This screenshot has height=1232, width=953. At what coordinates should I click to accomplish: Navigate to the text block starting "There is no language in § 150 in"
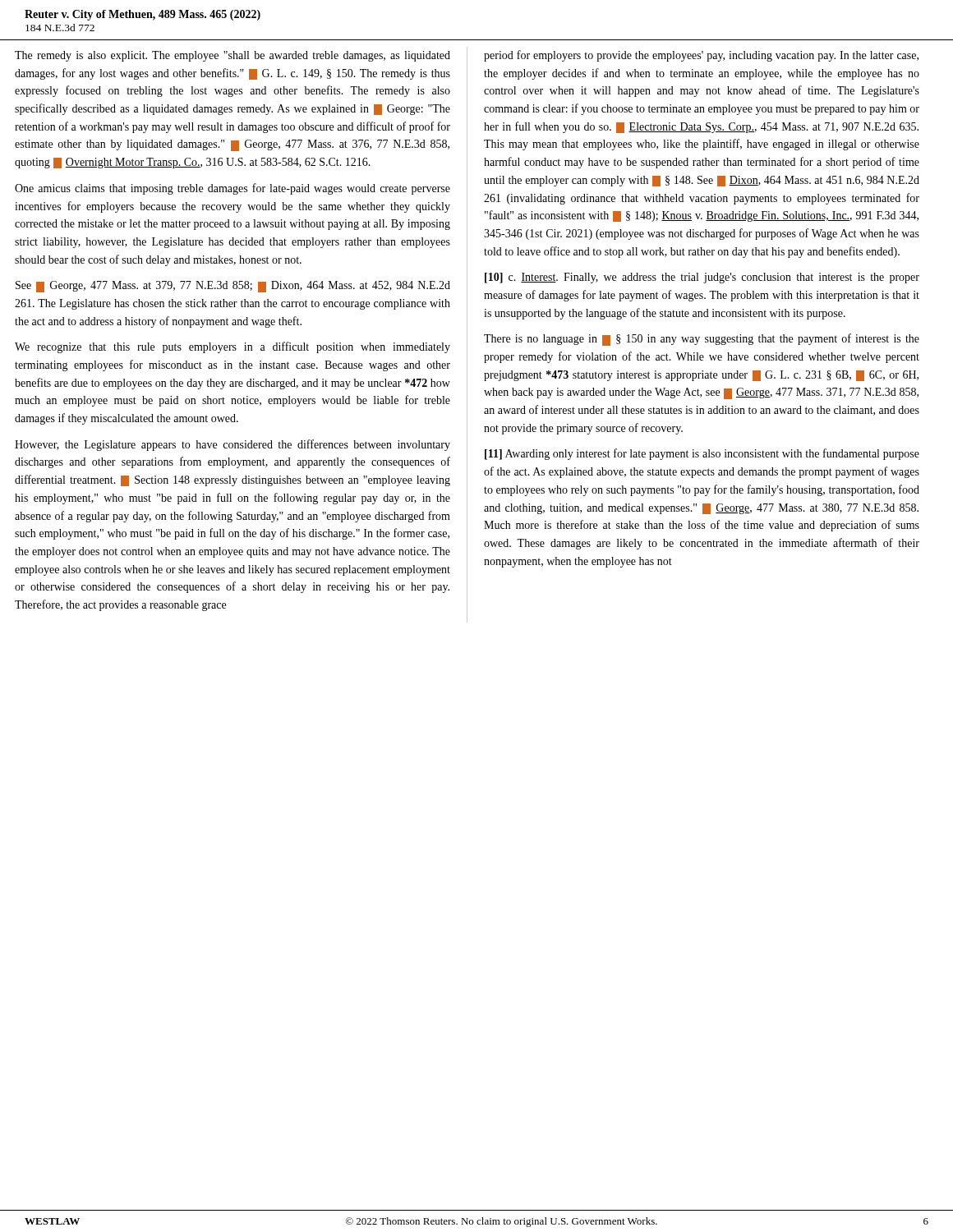coord(702,384)
